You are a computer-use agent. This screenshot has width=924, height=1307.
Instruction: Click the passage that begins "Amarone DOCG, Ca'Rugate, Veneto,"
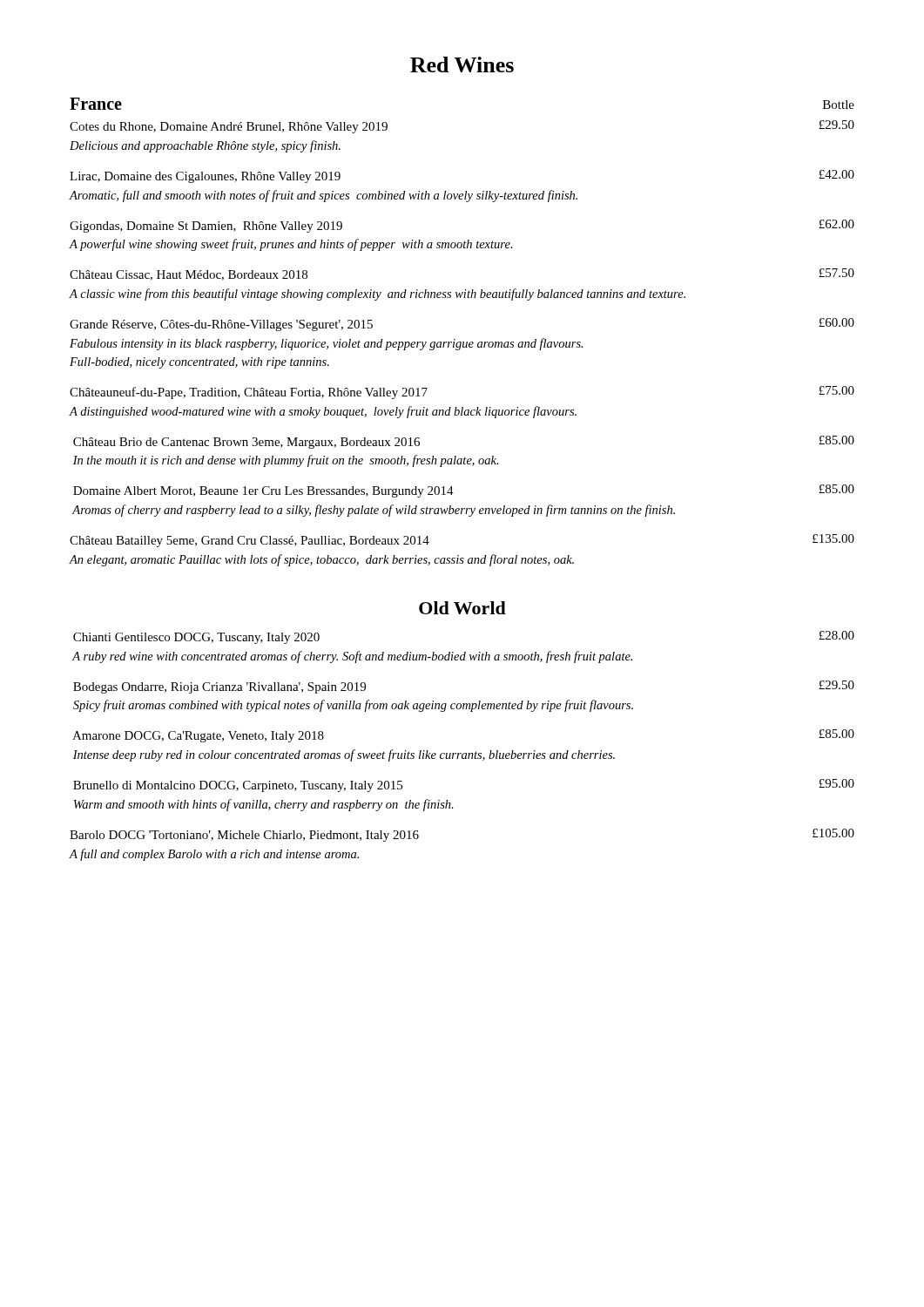click(462, 746)
